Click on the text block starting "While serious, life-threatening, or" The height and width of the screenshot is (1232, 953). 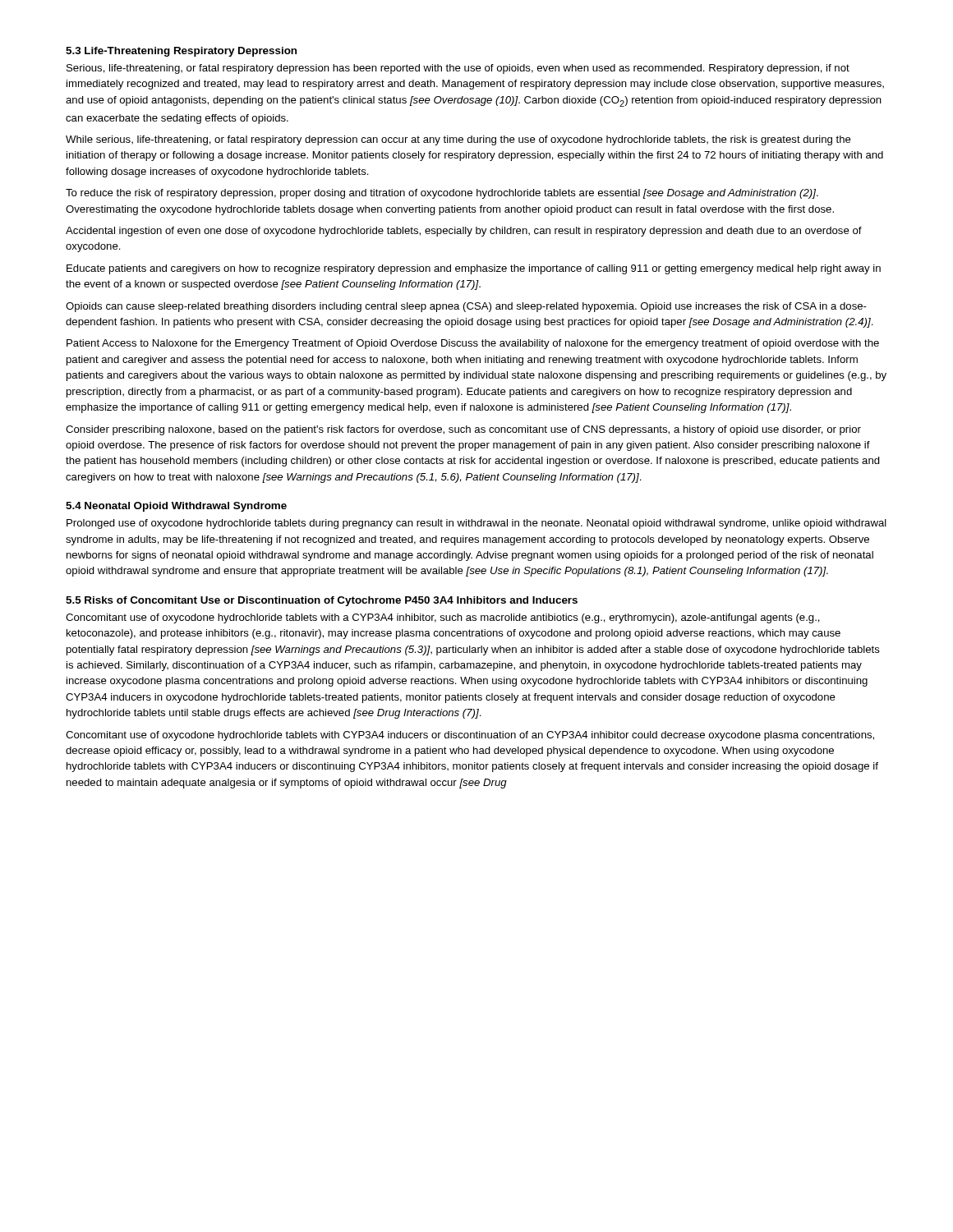pyautogui.click(x=476, y=155)
